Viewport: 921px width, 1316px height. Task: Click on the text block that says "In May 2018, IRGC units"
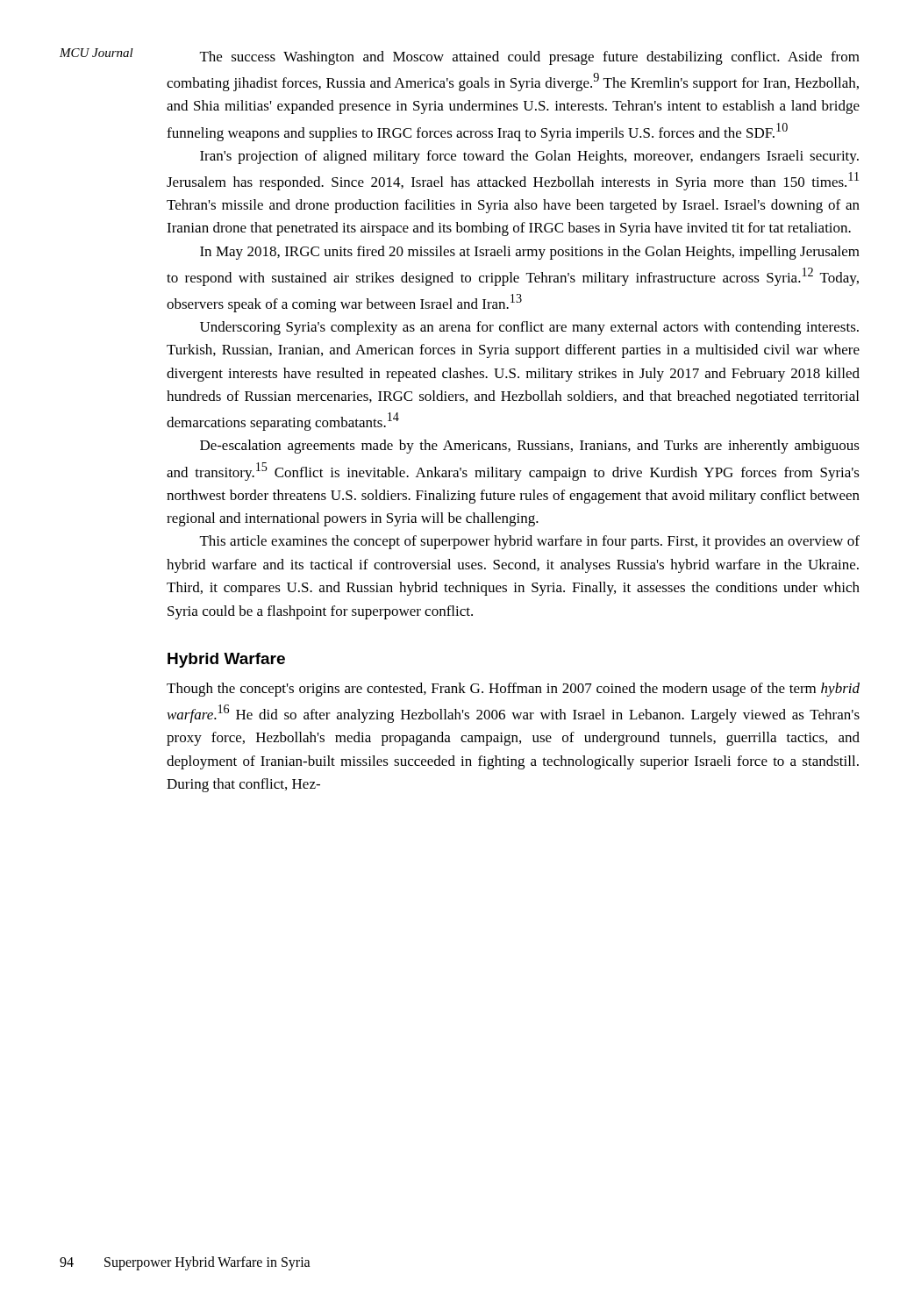[x=513, y=278]
